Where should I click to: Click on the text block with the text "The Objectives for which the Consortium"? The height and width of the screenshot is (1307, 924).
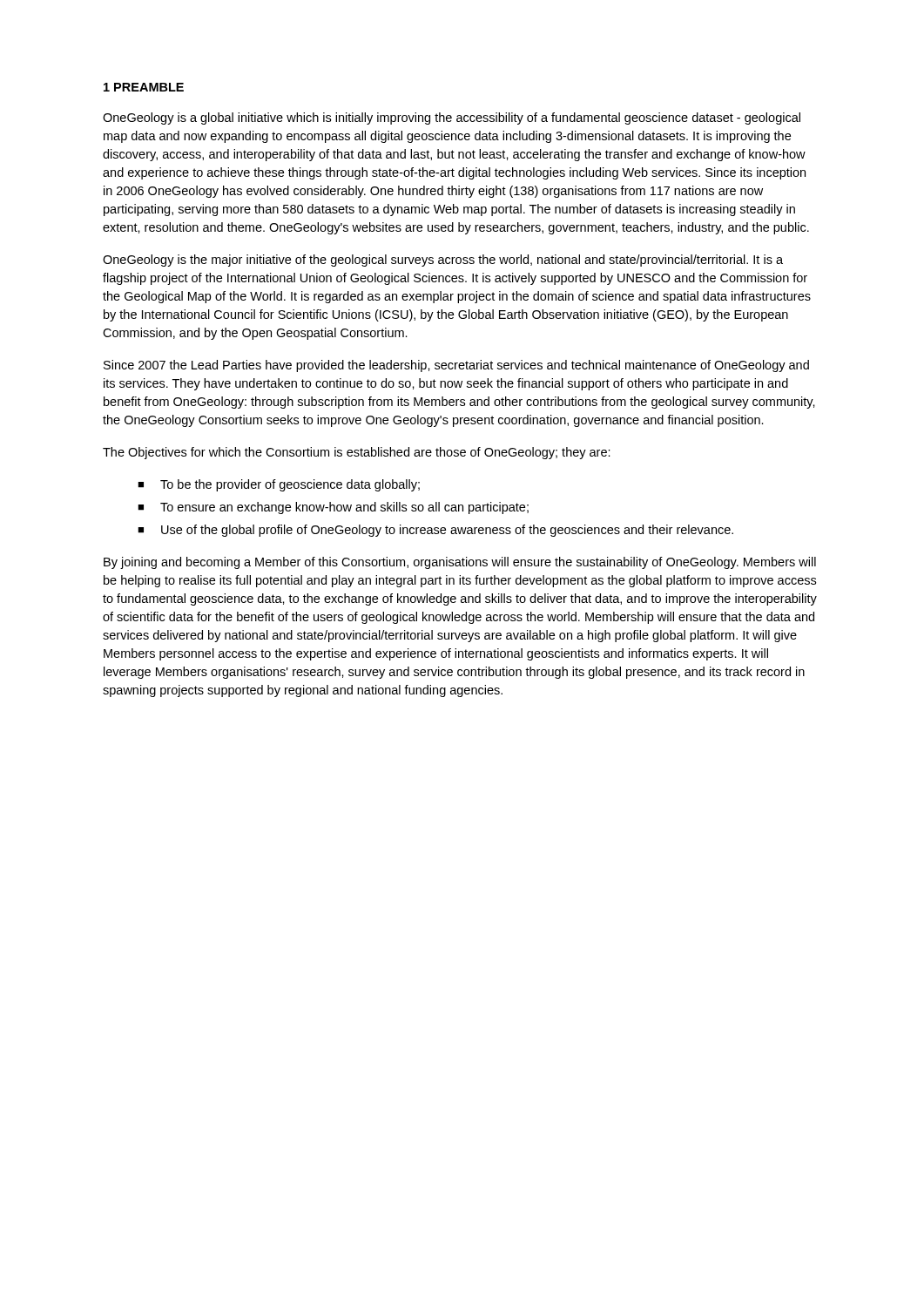pos(357,452)
